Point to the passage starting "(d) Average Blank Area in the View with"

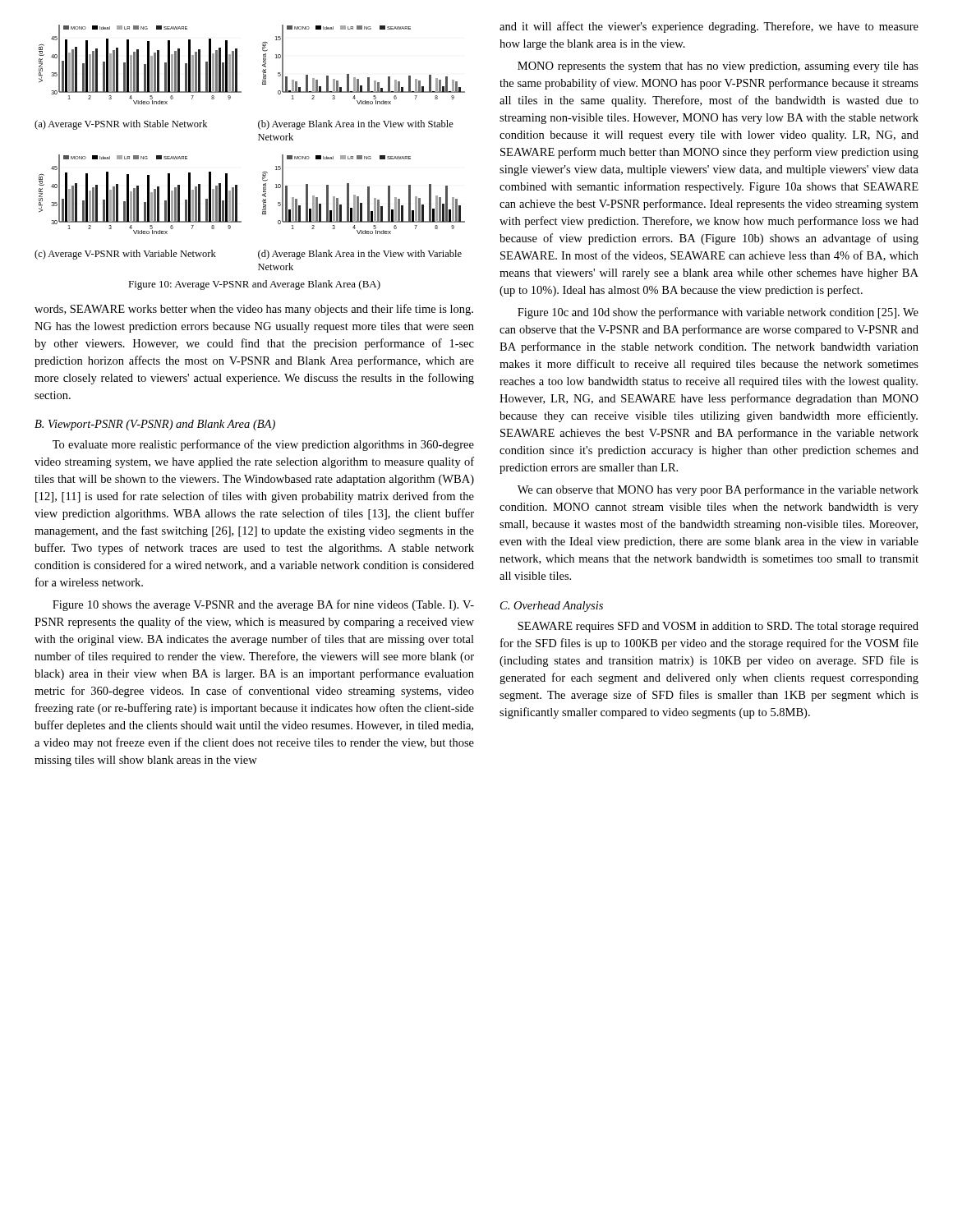point(360,260)
